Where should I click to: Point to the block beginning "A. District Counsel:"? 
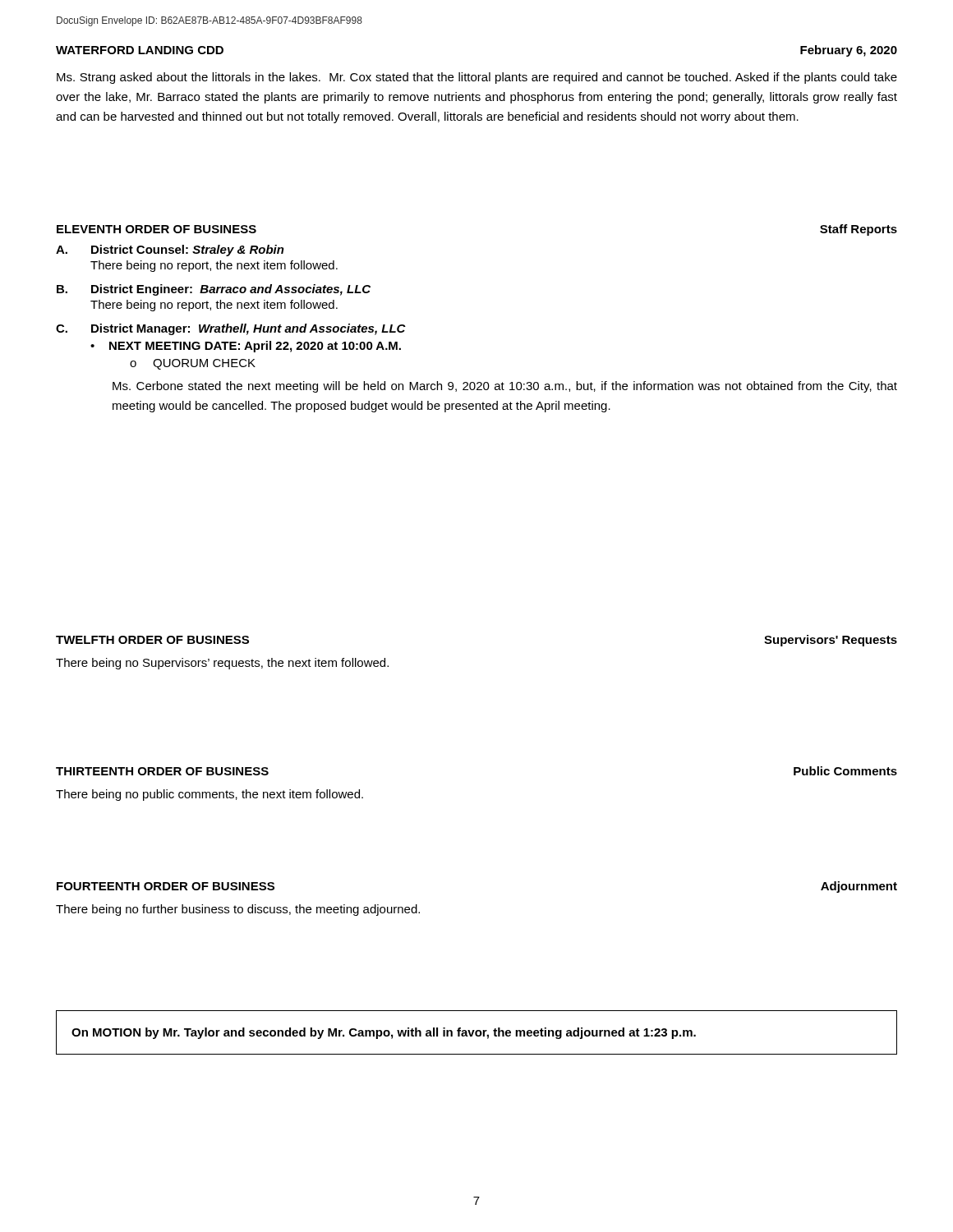point(170,251)
